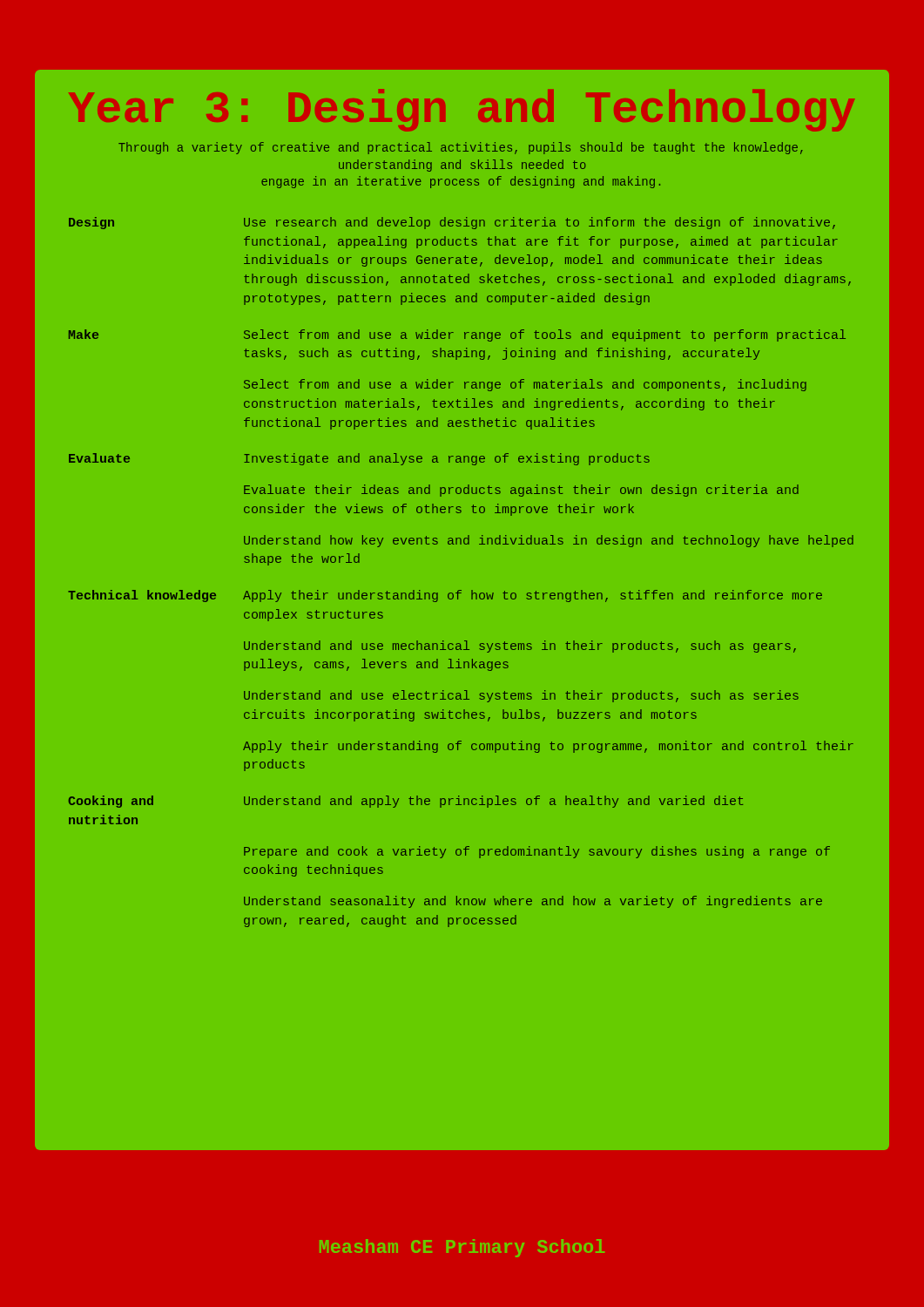Select the text block starting "Investigate and analyse"
Viewport: 924px width, 1307px height.
[447, 460]
